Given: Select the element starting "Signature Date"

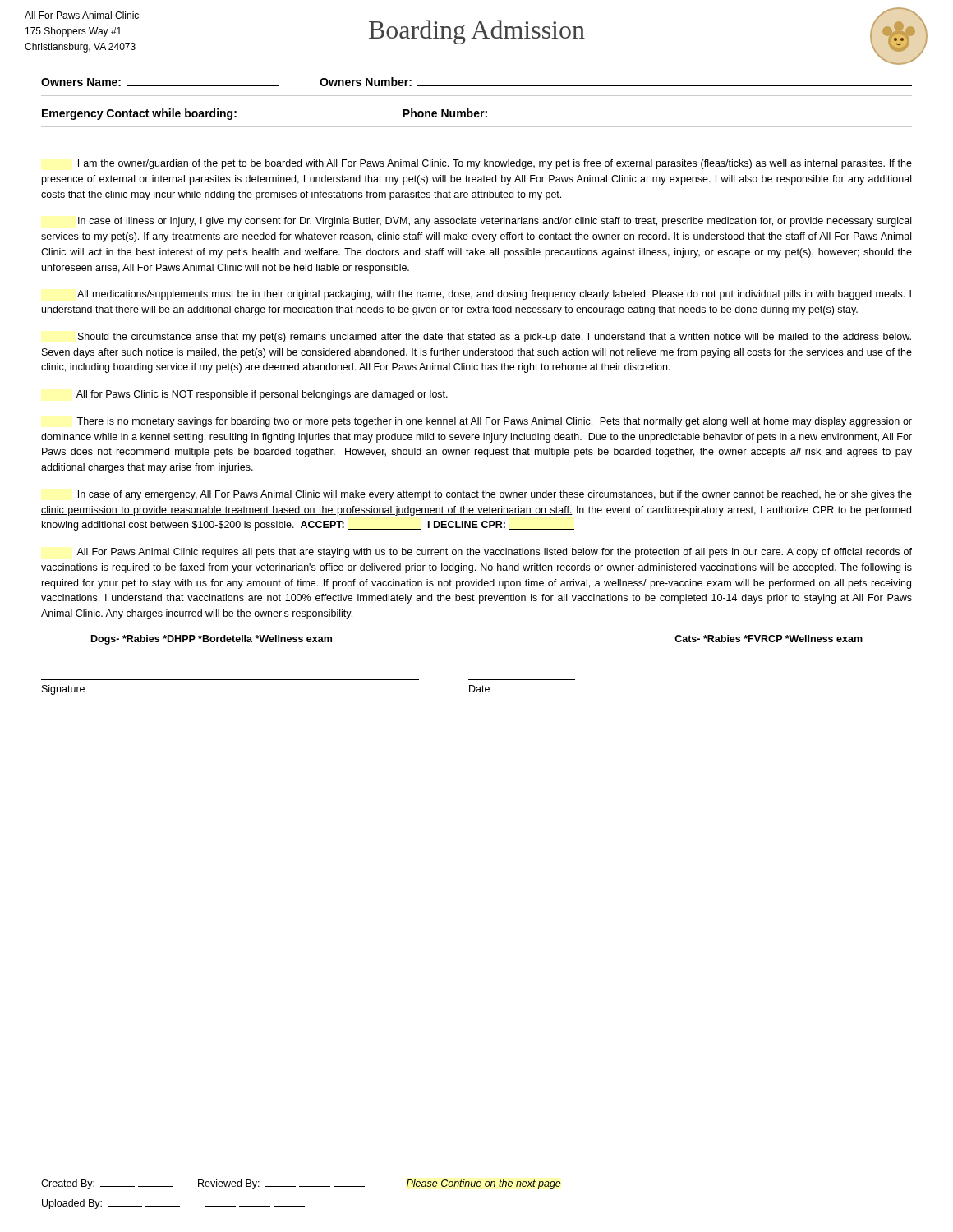Looking at the screenshot, I should (x=476, y=678).
